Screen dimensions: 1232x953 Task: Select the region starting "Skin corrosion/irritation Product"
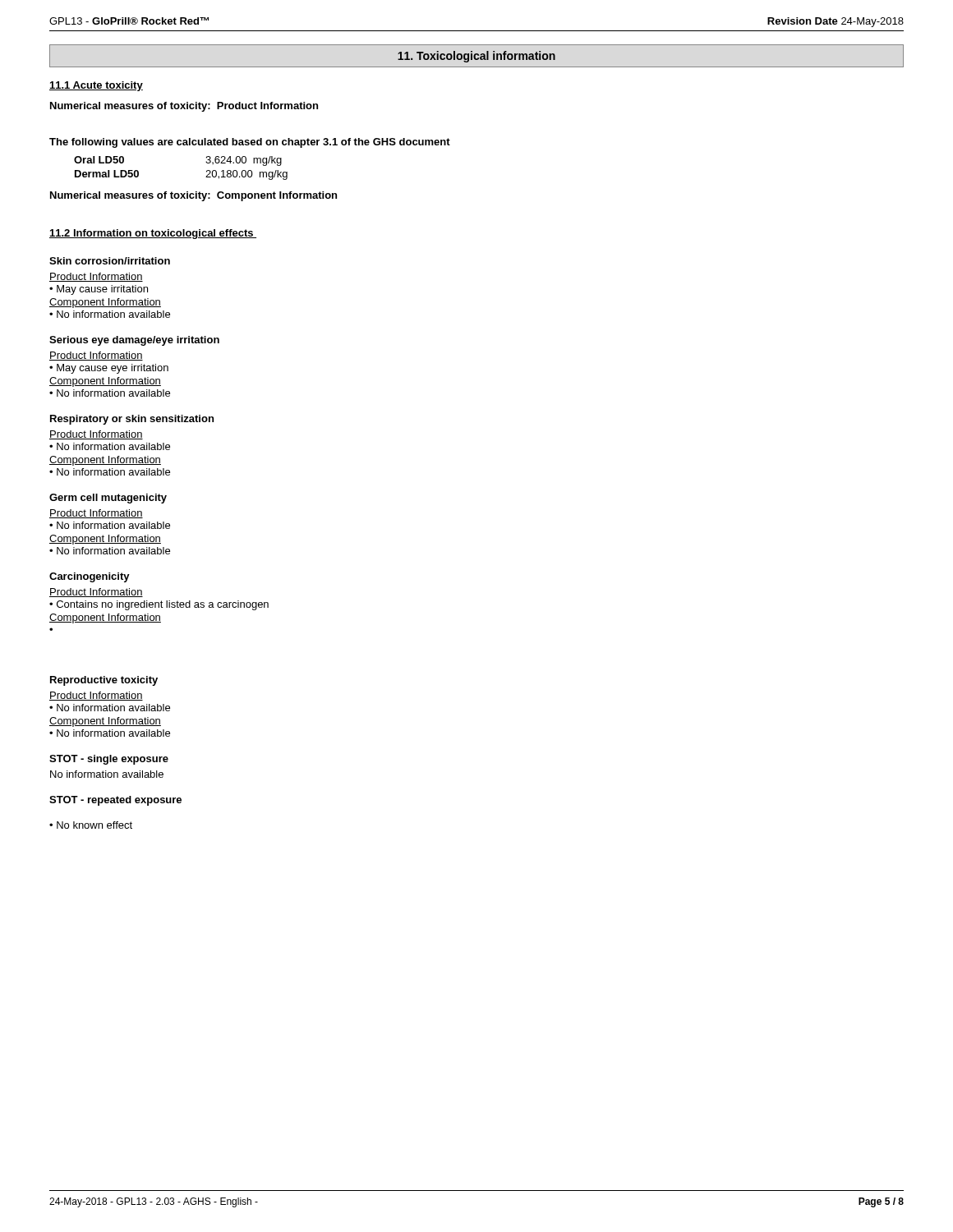(110, 261)
